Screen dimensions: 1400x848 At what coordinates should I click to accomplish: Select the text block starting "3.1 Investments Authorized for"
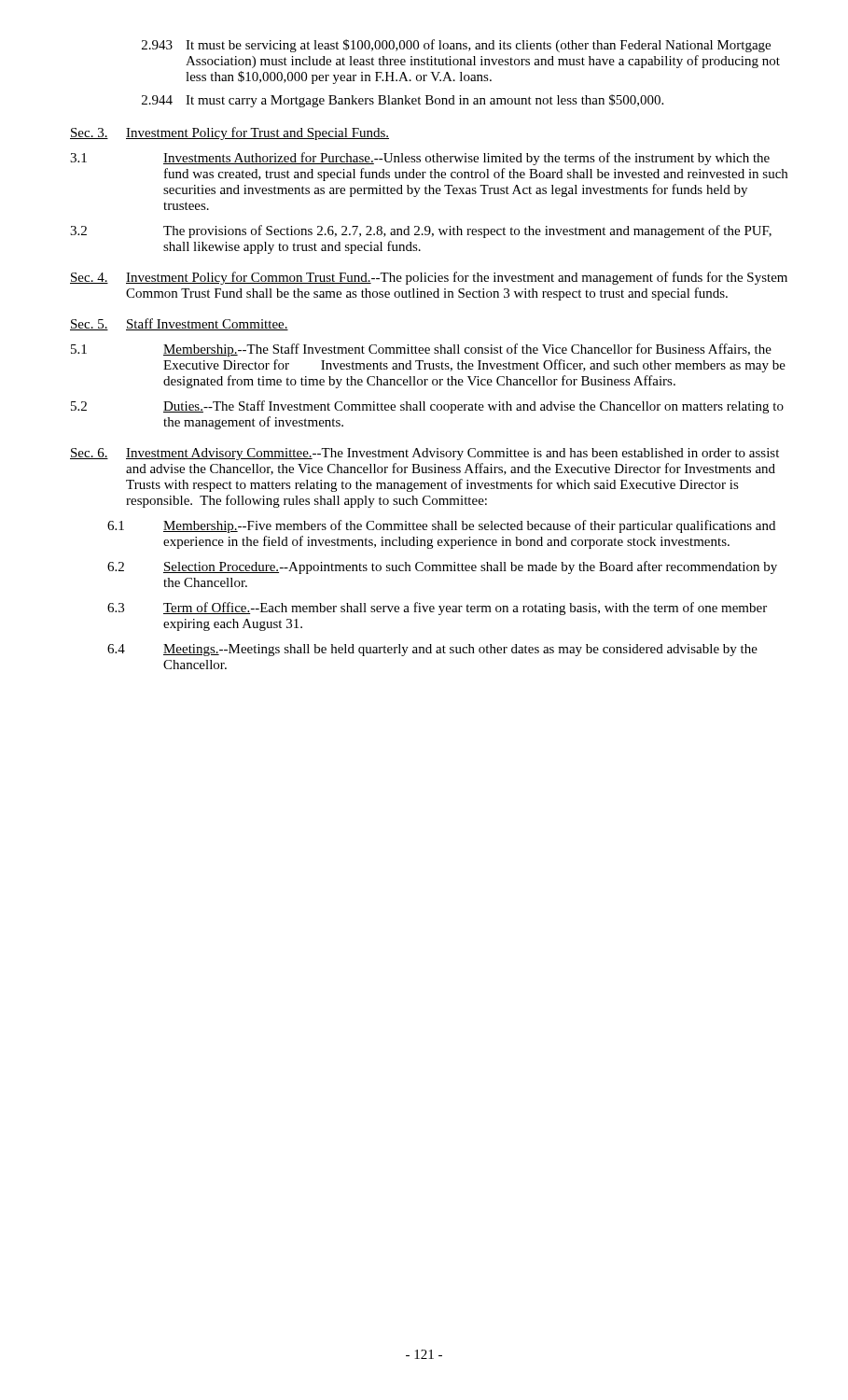pos(431,182)
